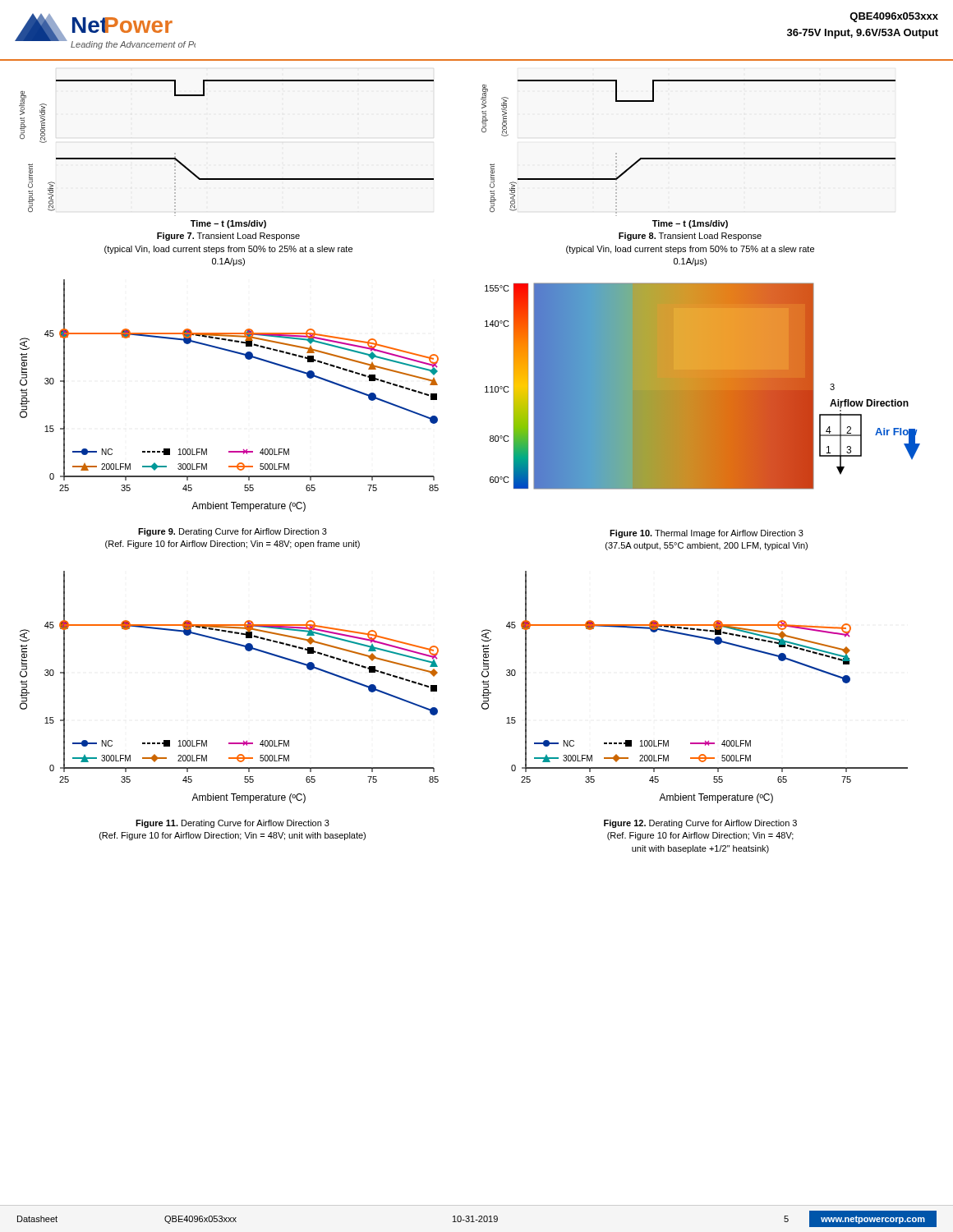Locate the photo
The height and width of the screenshot is (1232, 953).
pyautogui.click(x=707, y=398)
